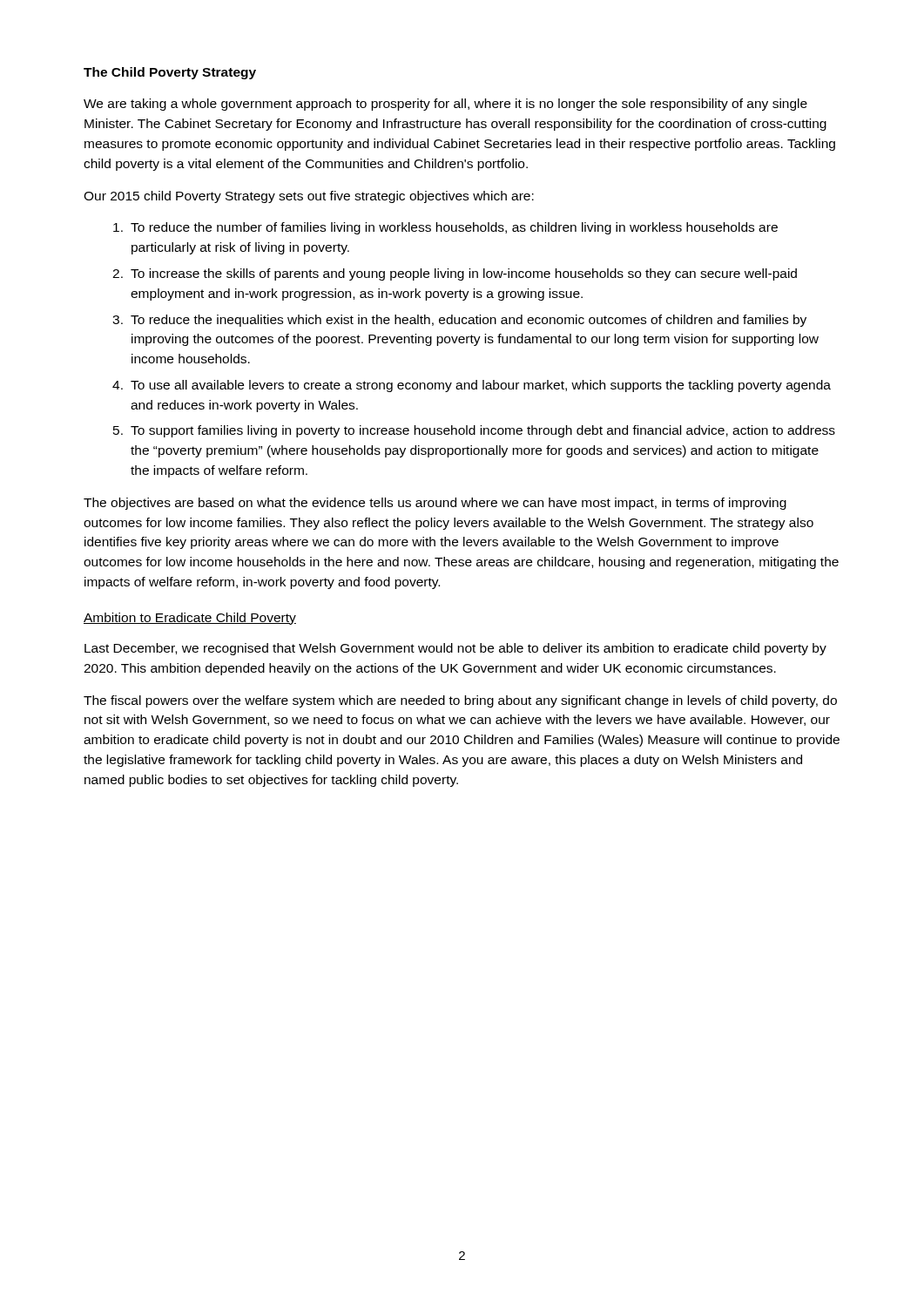Point to the block beginning "We are taking"
This screenshot has height=1307, width=924.
click(460, 133)
